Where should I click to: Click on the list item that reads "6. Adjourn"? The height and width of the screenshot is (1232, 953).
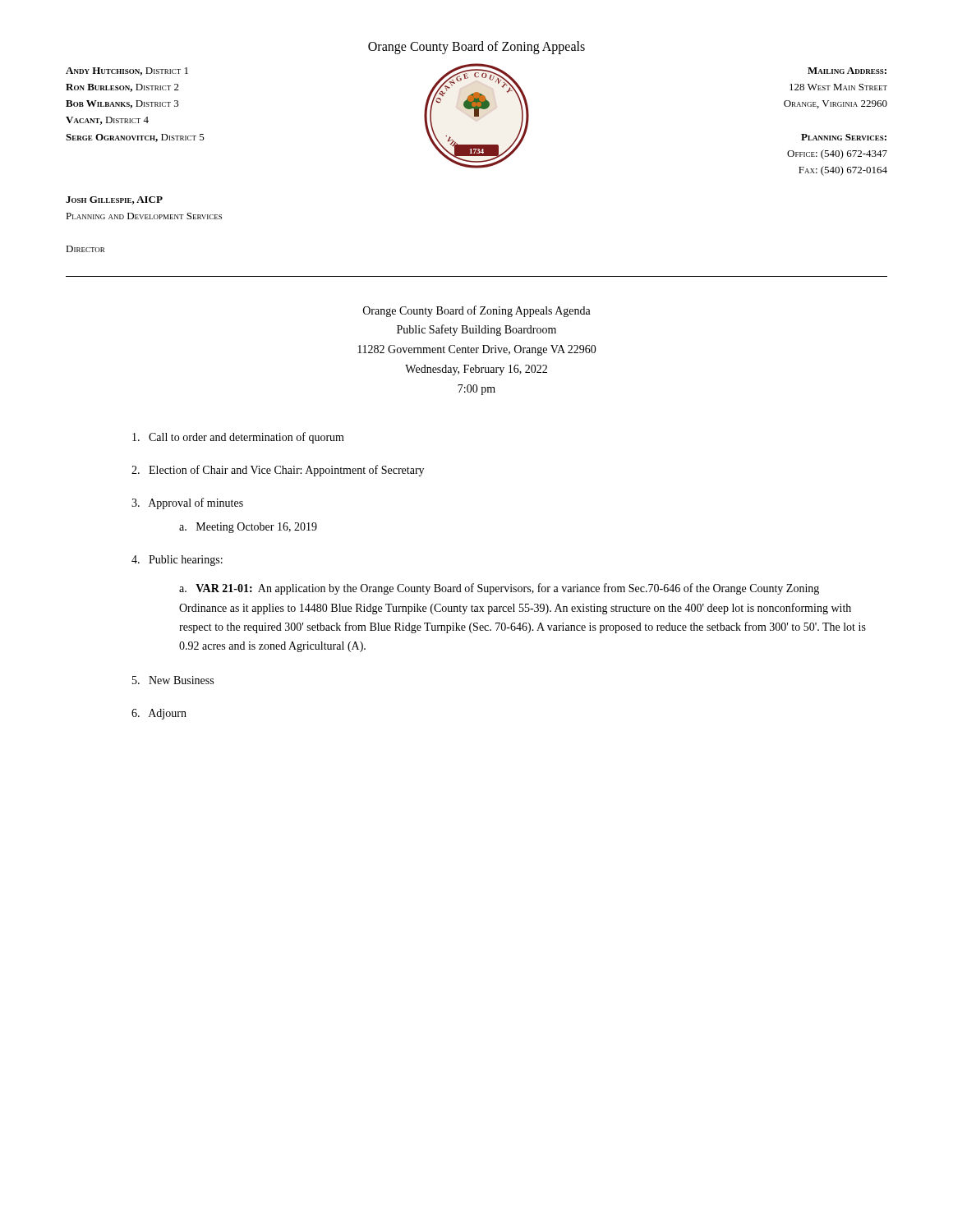(159, 714)
